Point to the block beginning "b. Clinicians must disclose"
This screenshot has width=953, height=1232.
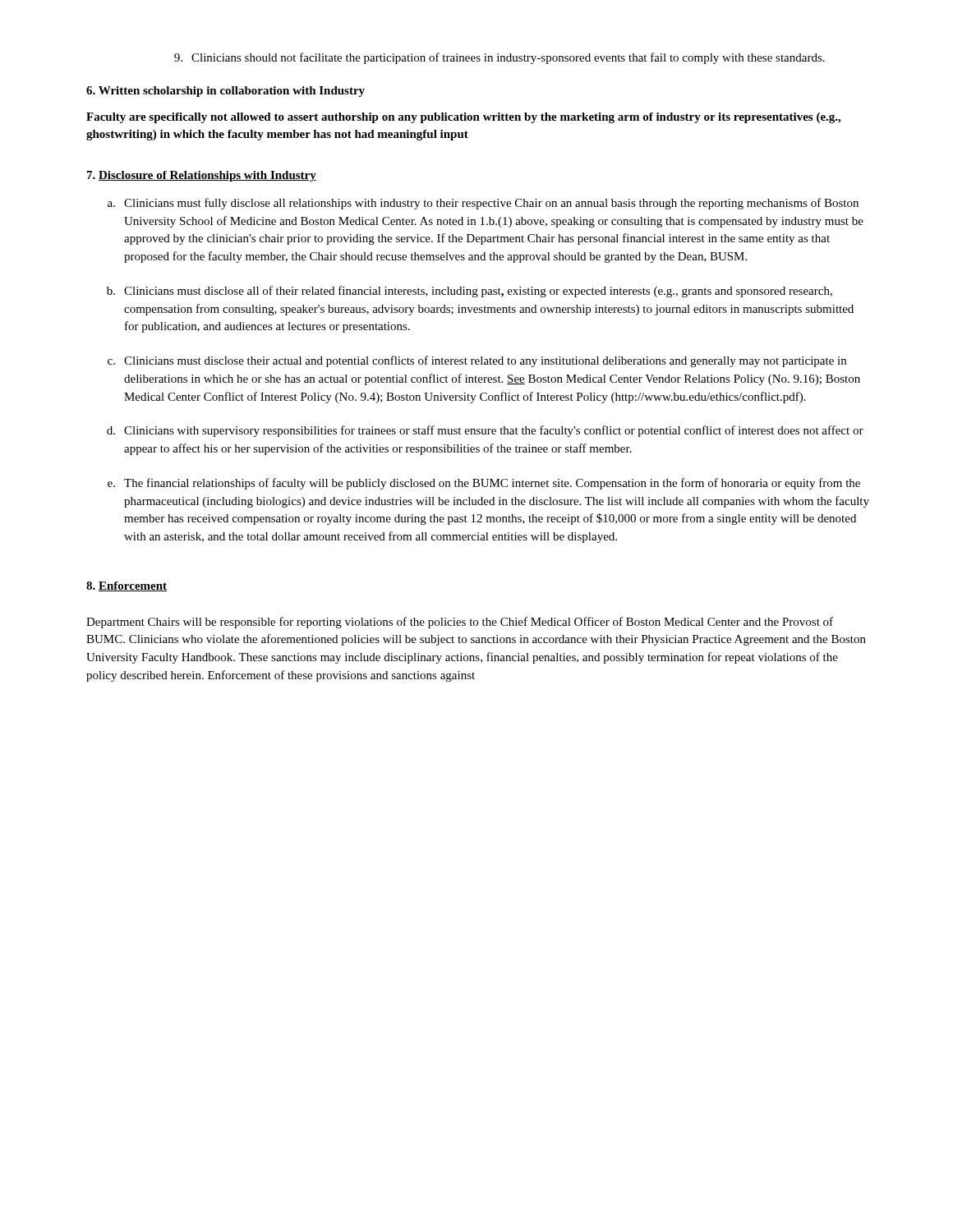[479, 309]
